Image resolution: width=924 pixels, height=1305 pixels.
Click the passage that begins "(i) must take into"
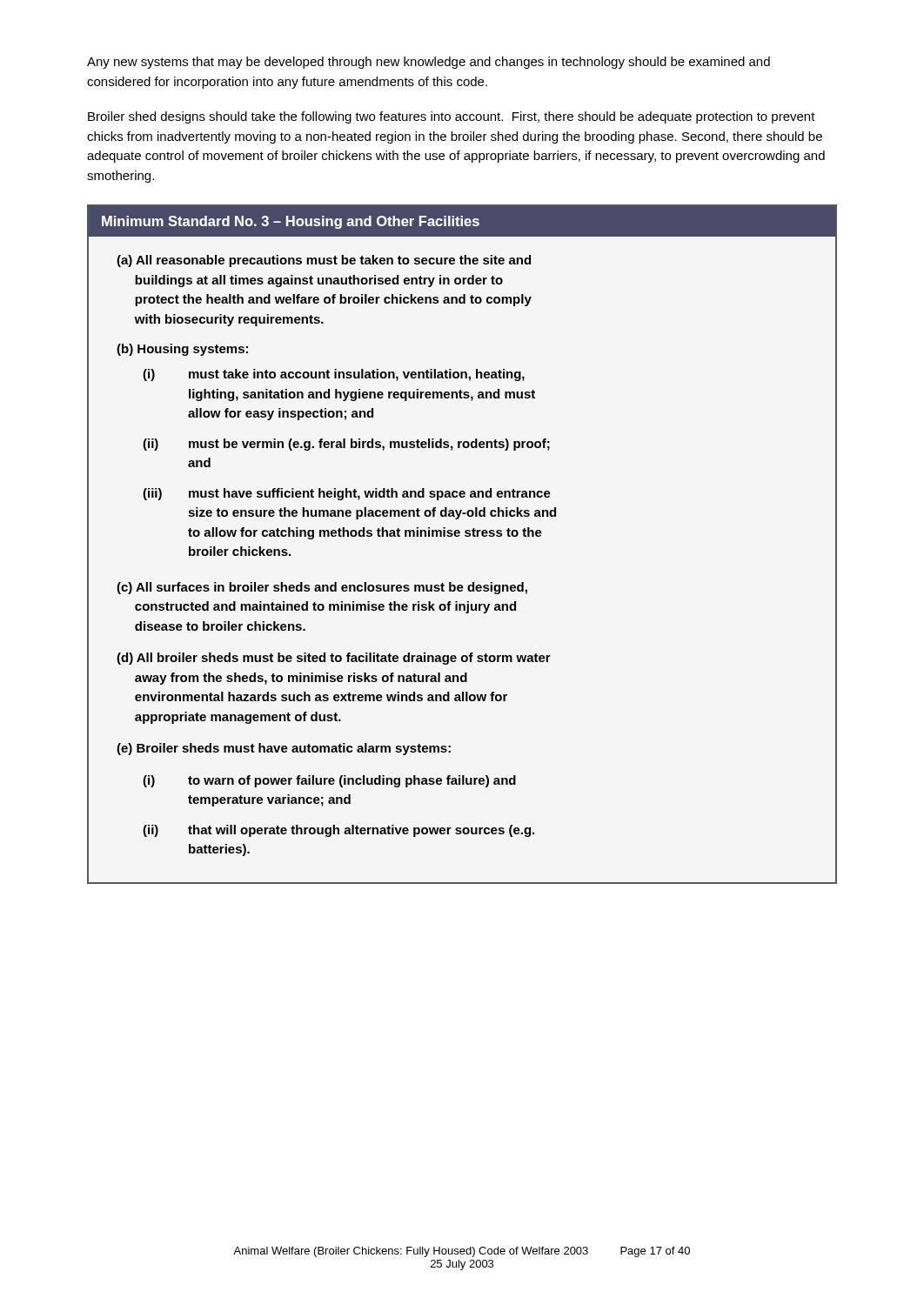point(479,394)
